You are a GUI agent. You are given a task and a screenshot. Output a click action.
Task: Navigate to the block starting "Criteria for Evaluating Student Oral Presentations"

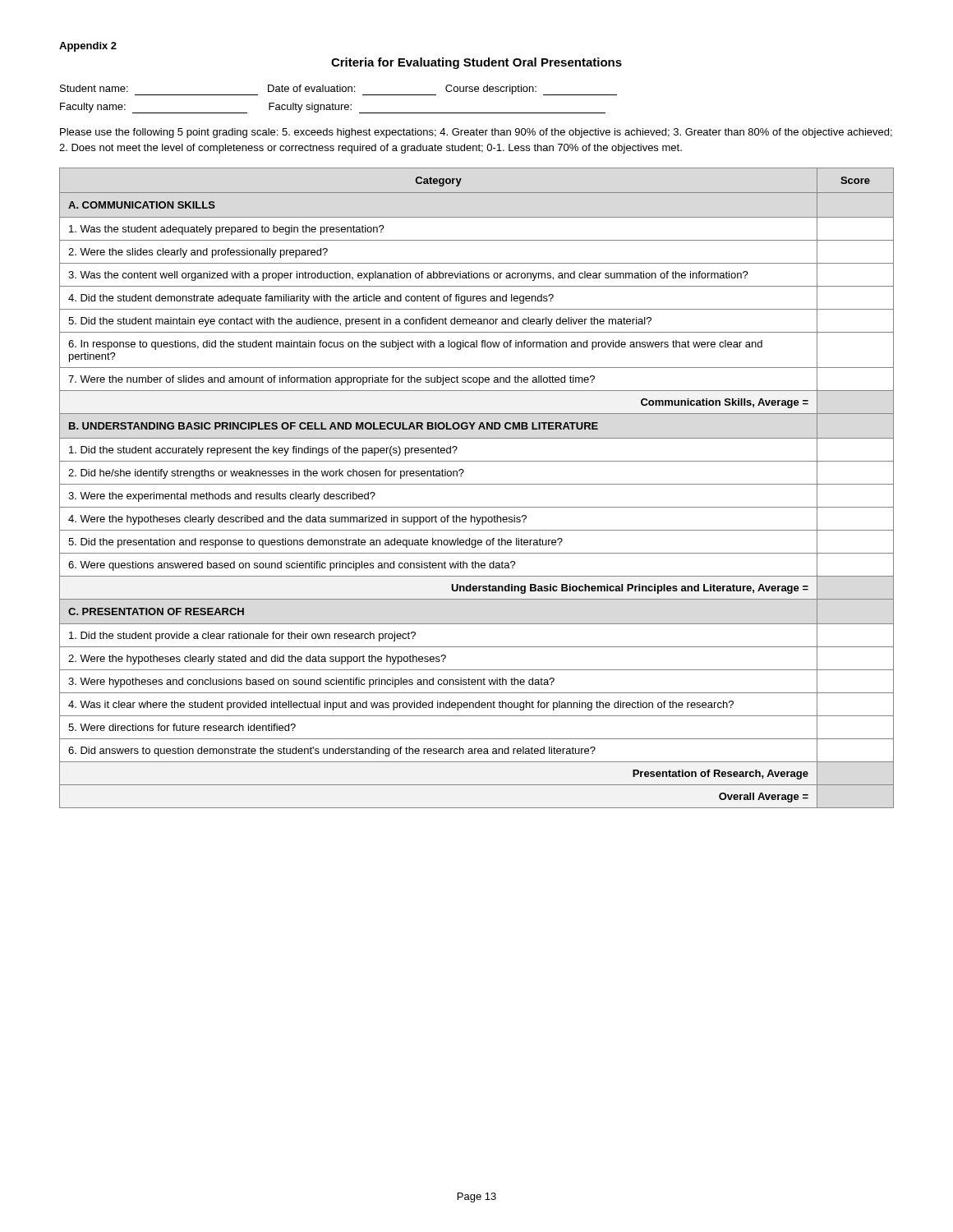tap(476, 62)
